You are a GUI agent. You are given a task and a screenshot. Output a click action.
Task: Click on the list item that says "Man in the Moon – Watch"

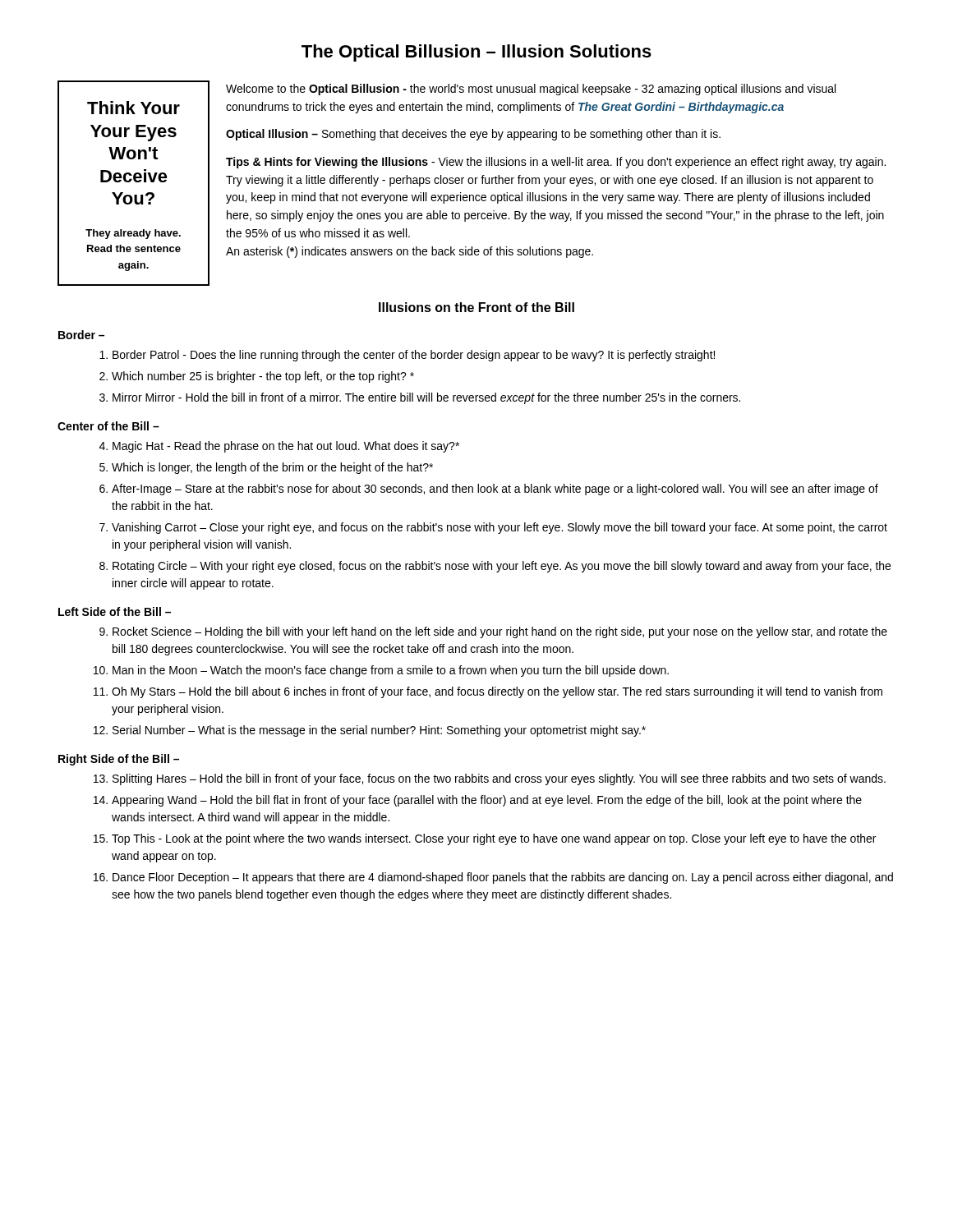tap(391, 670)
